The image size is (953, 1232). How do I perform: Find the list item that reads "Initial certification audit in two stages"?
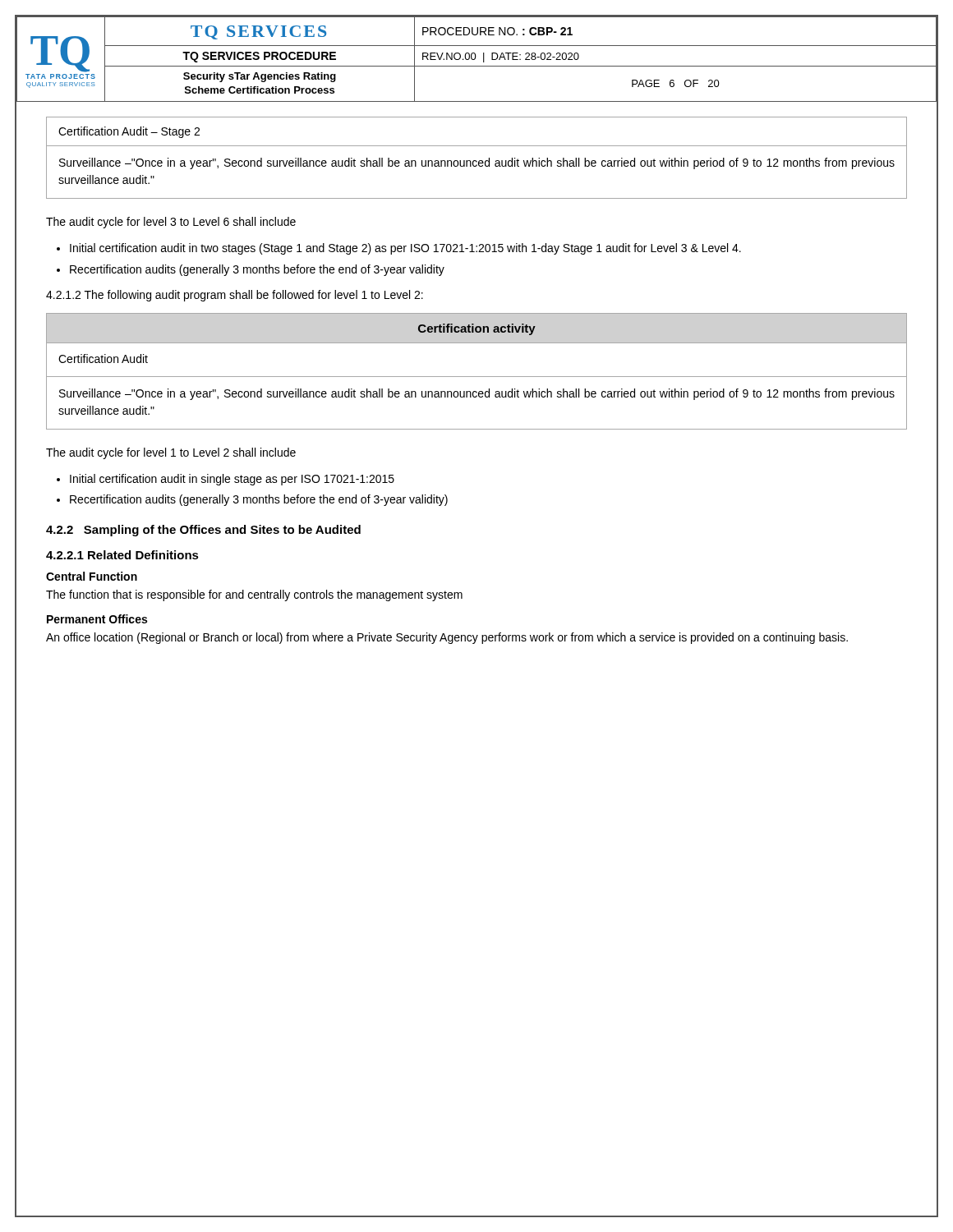tap(405, 248)
